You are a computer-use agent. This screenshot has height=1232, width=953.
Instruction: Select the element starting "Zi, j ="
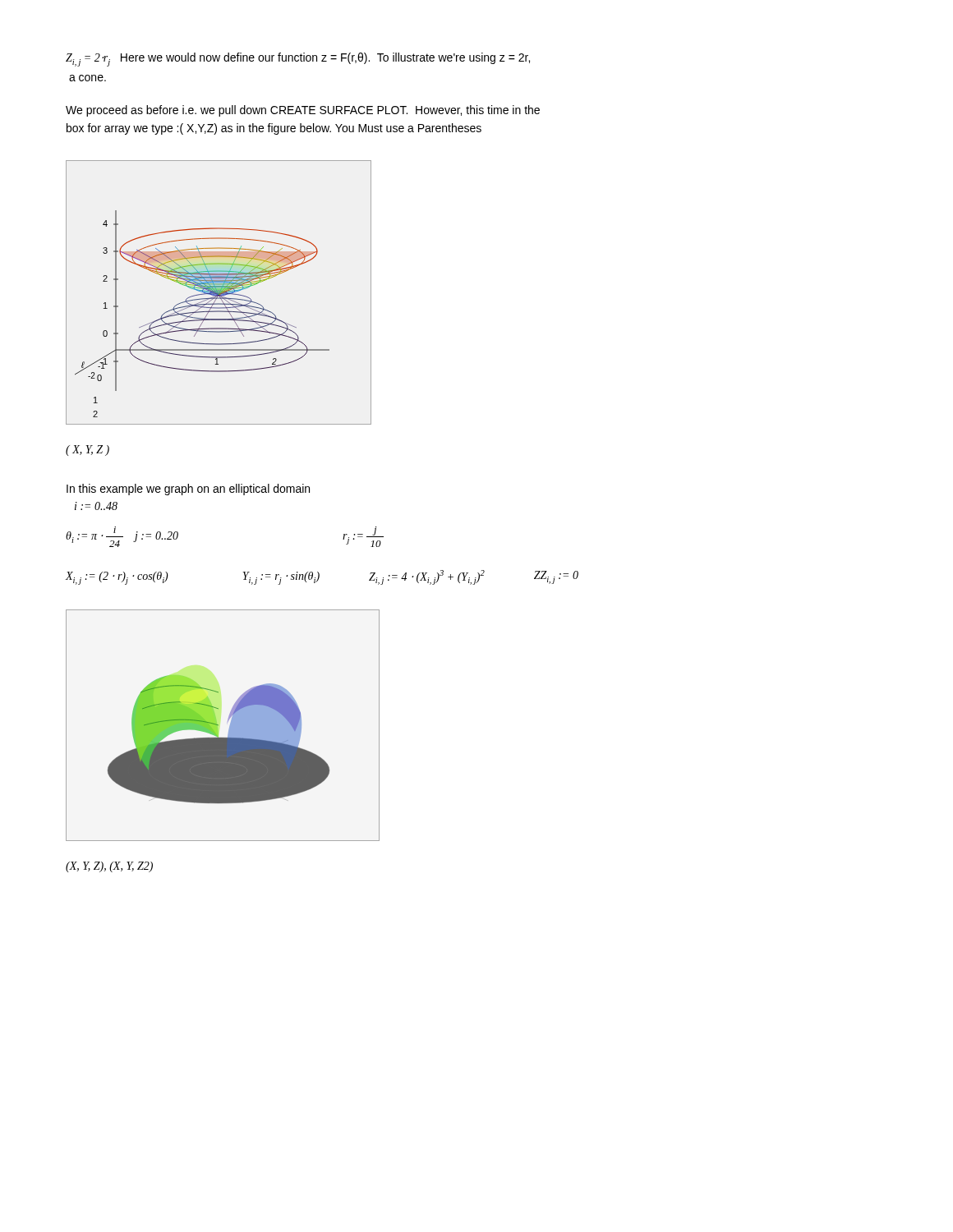[298, 67]
